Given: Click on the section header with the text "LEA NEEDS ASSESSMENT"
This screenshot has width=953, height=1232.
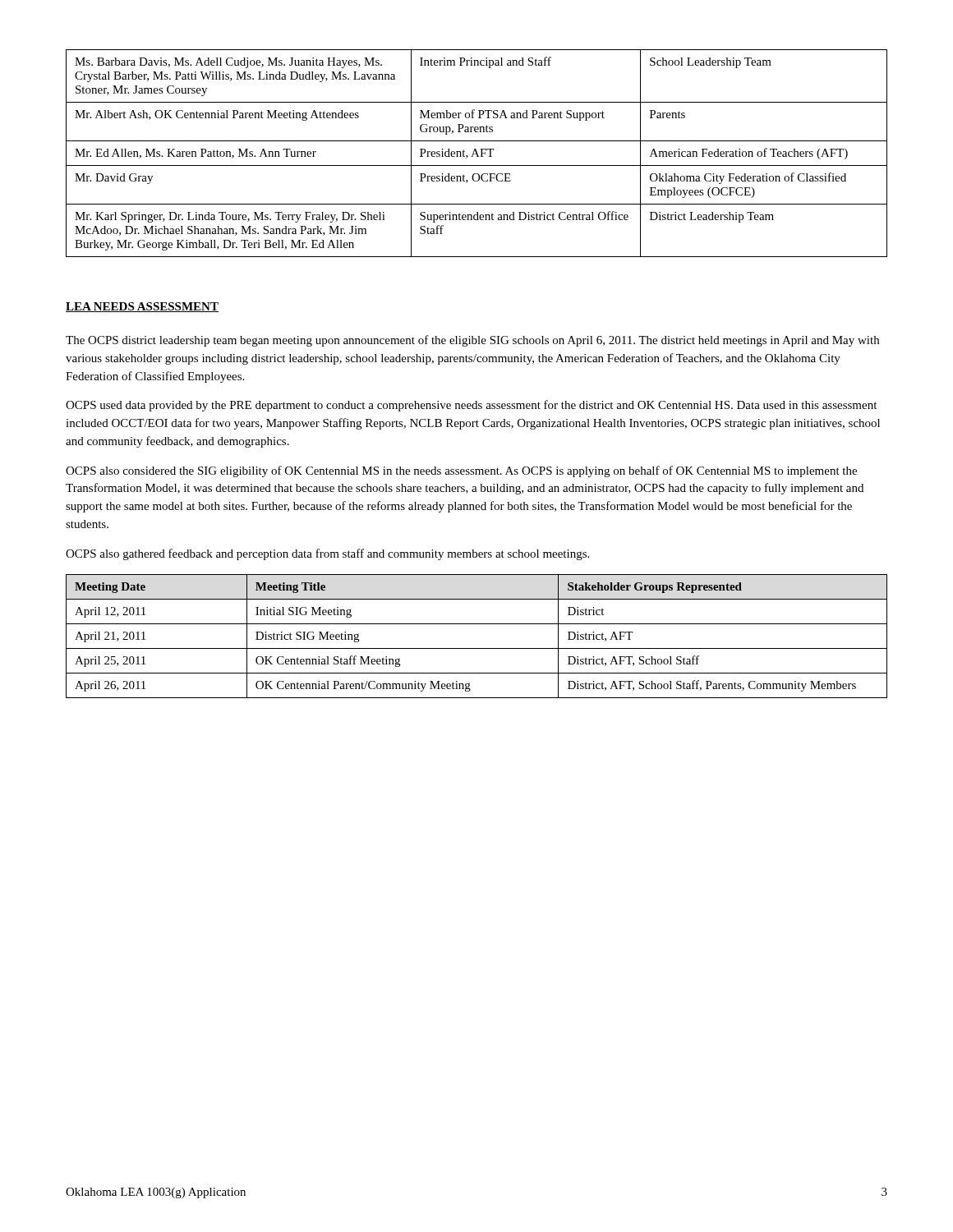Looking at the screenshot, I should tap(142, 306).
